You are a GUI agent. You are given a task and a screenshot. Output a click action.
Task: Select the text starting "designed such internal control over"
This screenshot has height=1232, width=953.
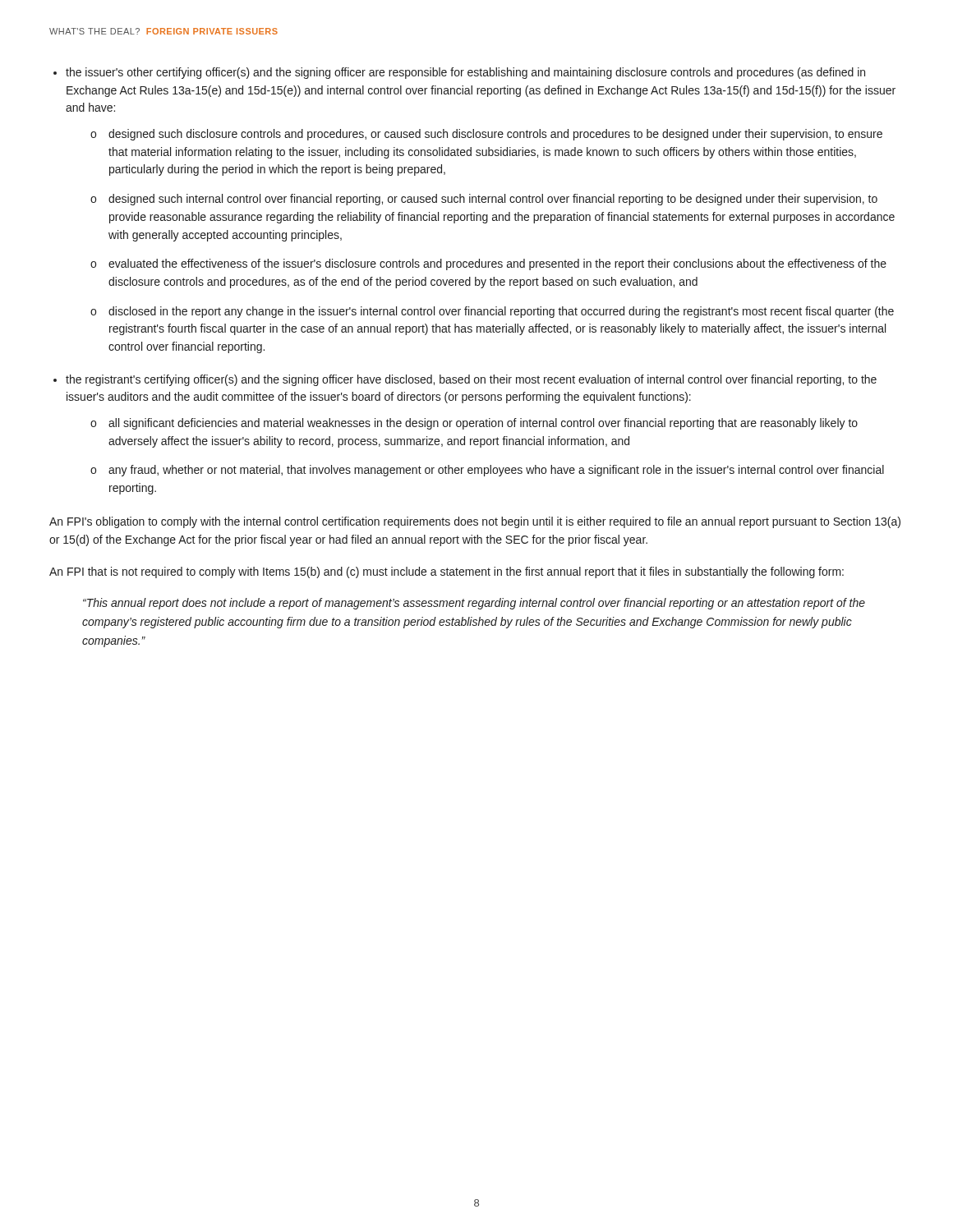coord(502,217)
